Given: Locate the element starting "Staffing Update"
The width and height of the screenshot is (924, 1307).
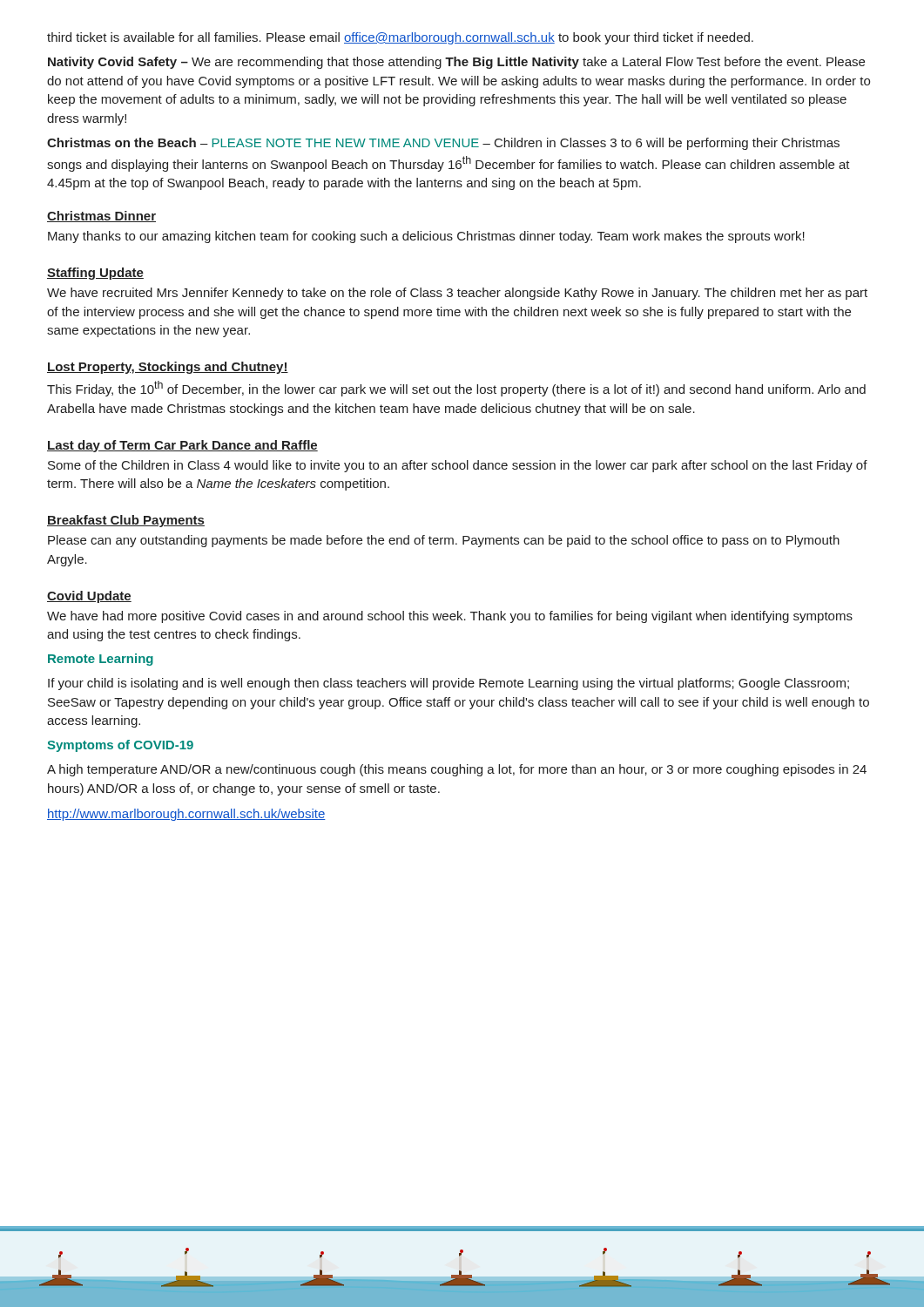Looking at the screenshot, I should coord(95,272).
